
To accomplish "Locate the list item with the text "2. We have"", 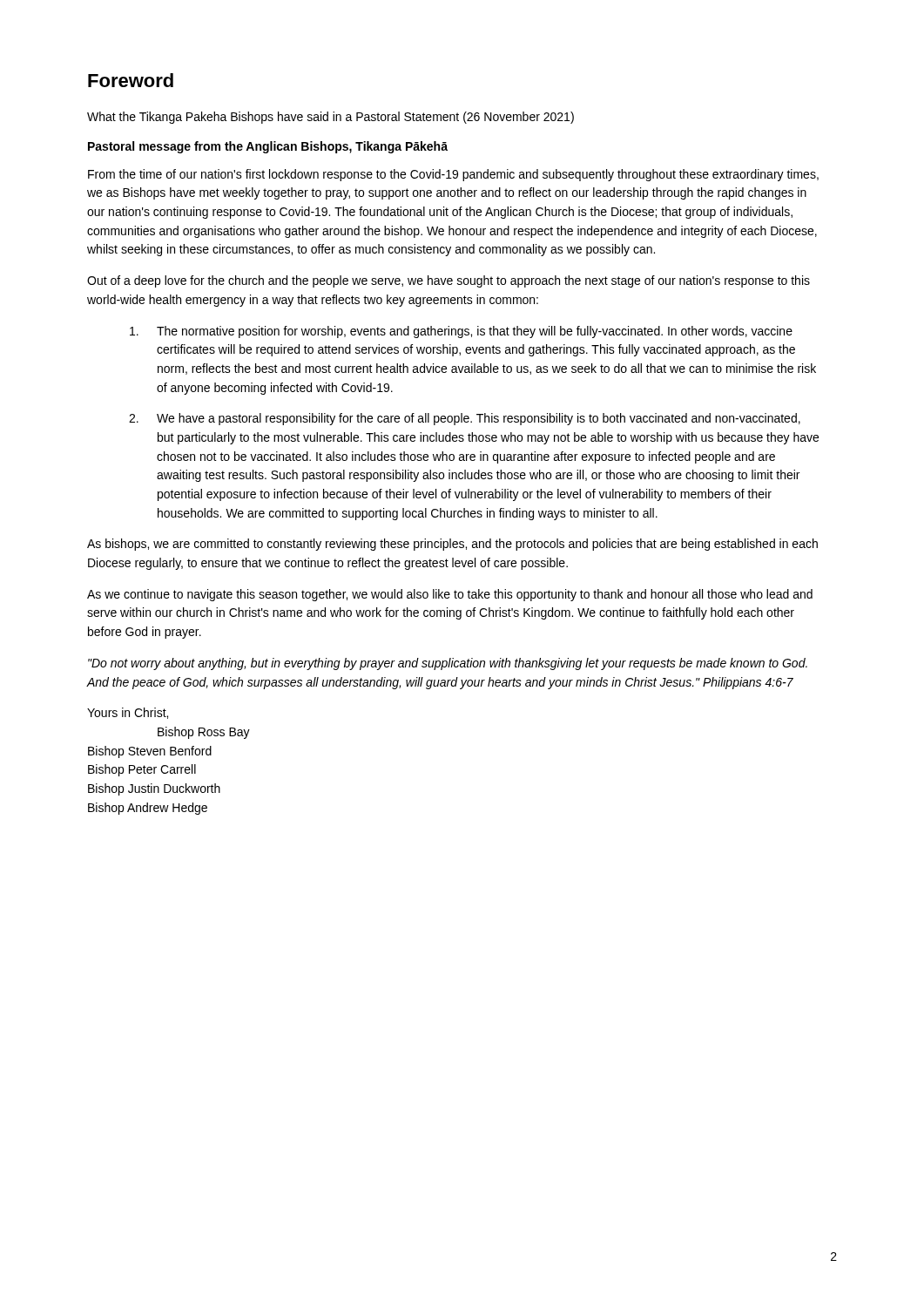I will point(471,466).
